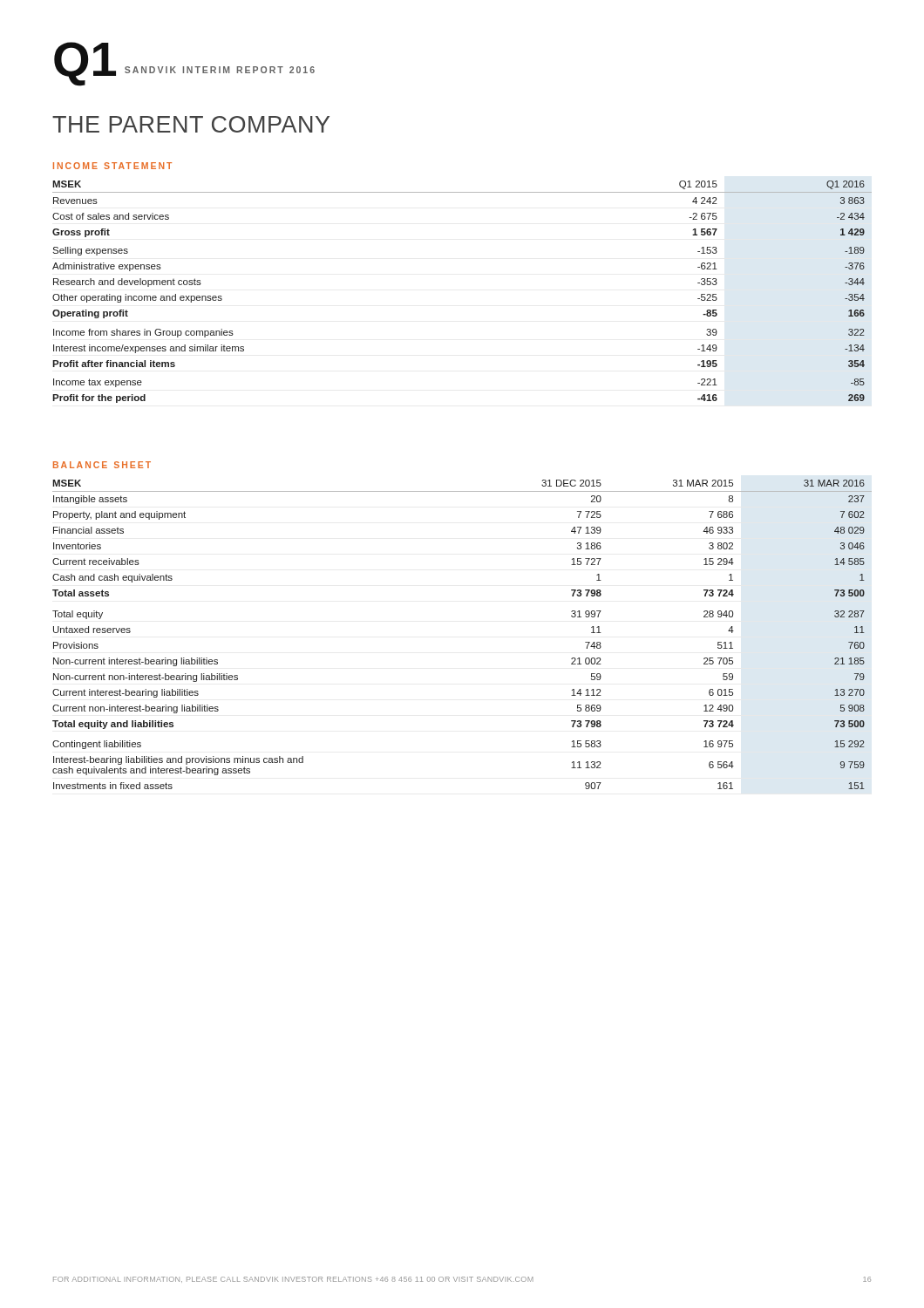Point to the element starting "THE PARENT COMPANY"

(x=192, y=125)
